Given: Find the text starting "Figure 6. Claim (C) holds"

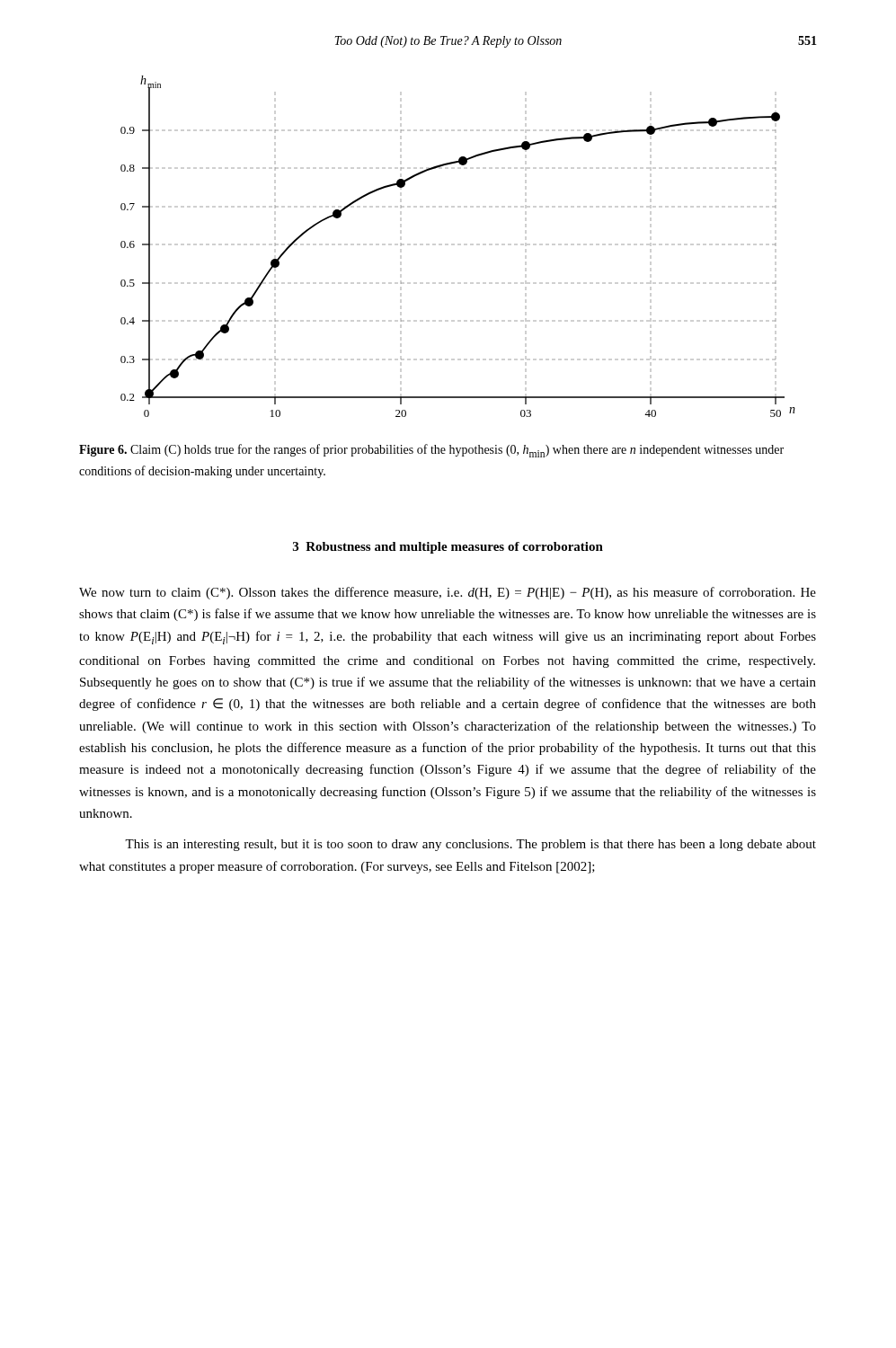Looking at the screenshot, I should point(431,461).
